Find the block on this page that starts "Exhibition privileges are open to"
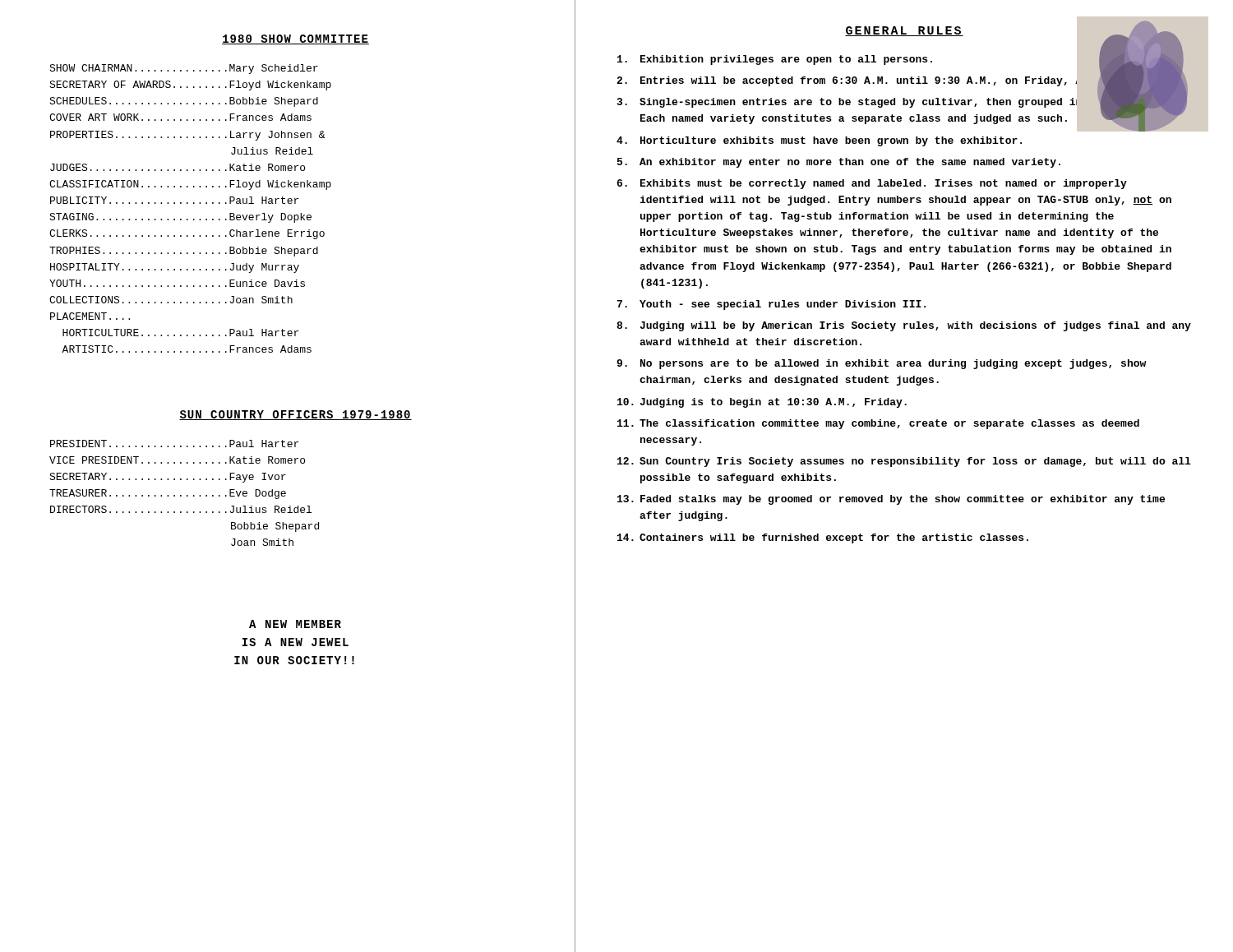 click(904, 60)
